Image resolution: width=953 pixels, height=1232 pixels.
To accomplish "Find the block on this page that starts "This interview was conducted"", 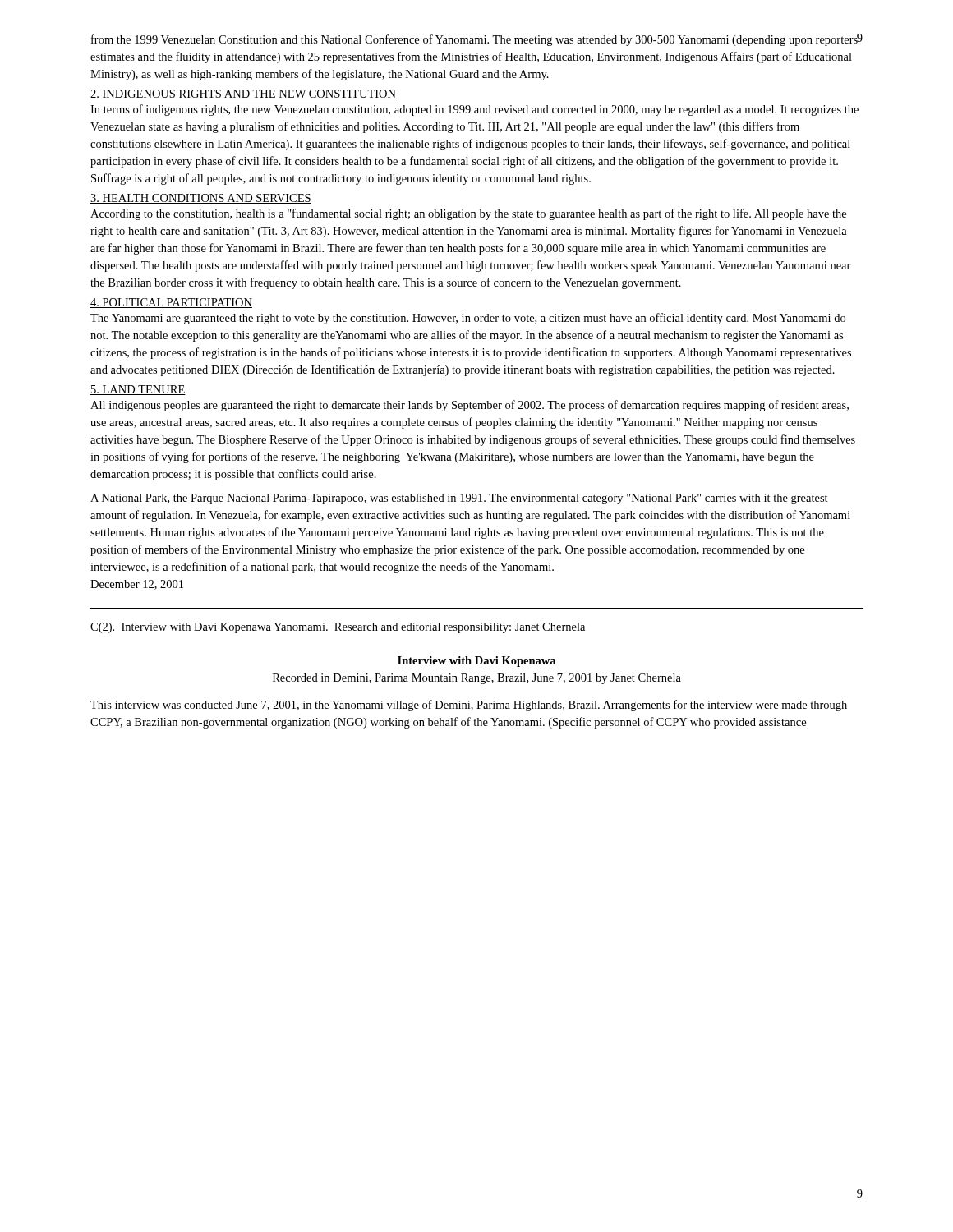I will click(x=476, y=714).
